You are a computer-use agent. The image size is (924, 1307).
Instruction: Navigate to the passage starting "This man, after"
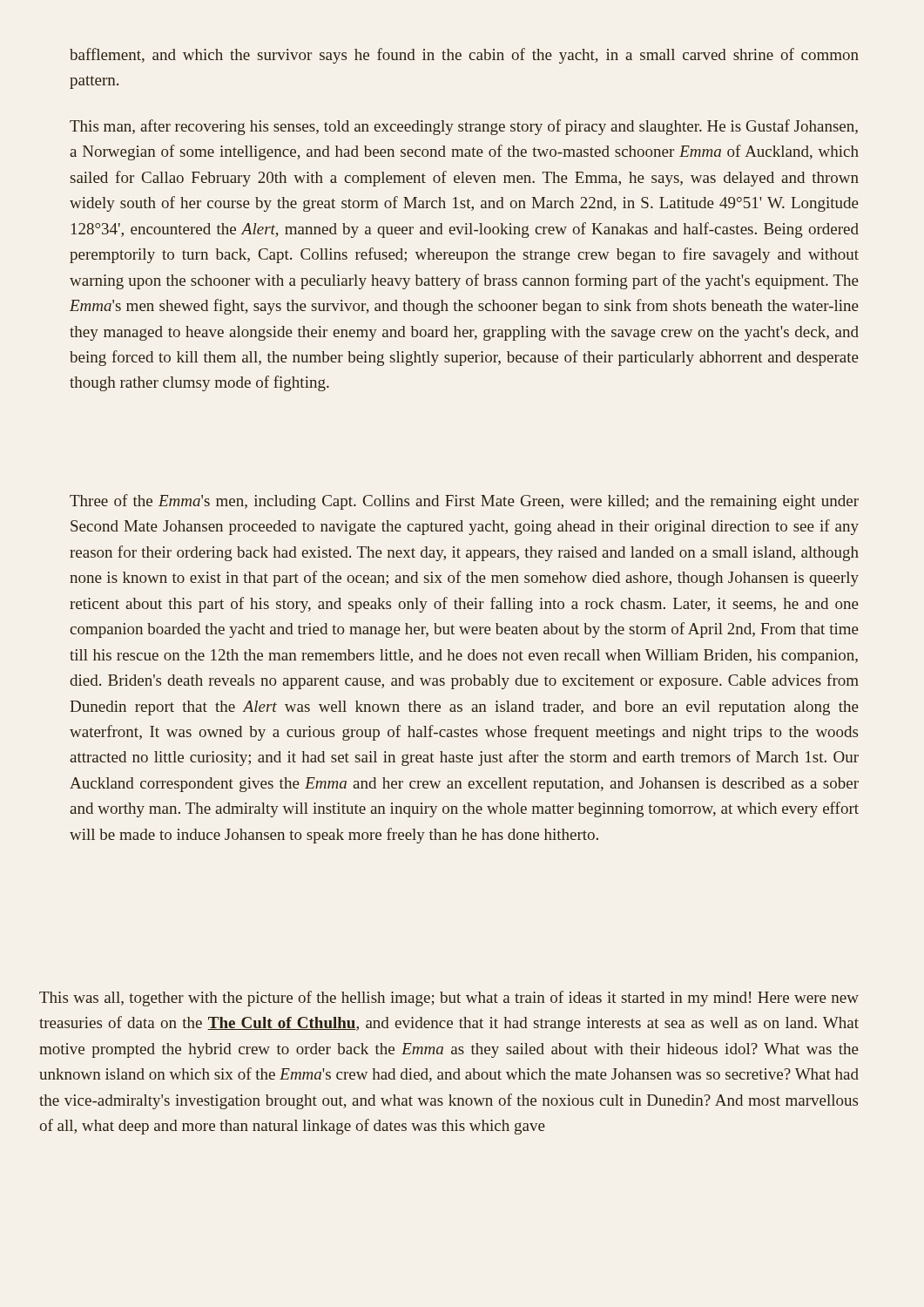pyautogui.click(x=464, y=254)
